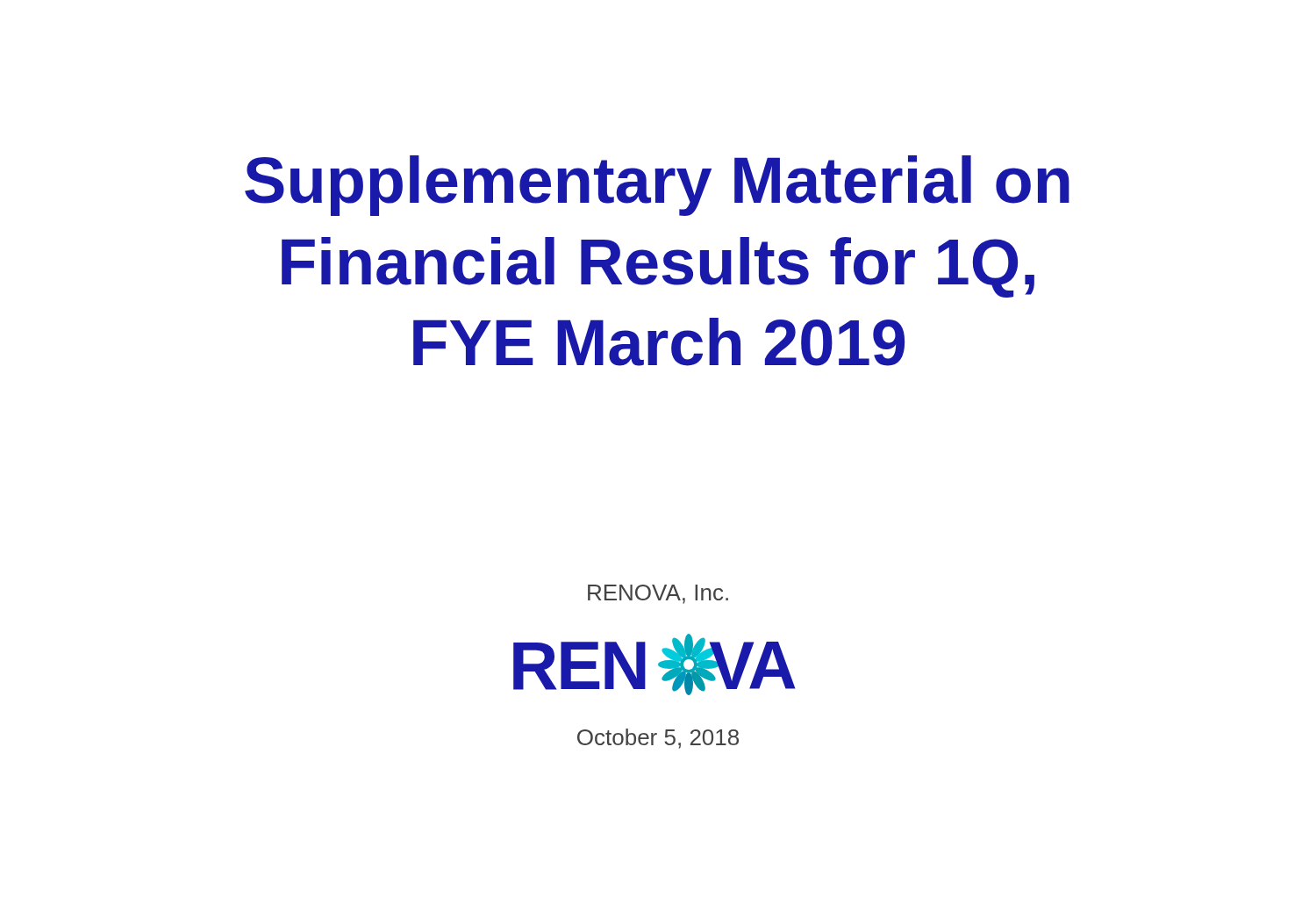Select the text containing "October 5, 2018"

(658, 737)
